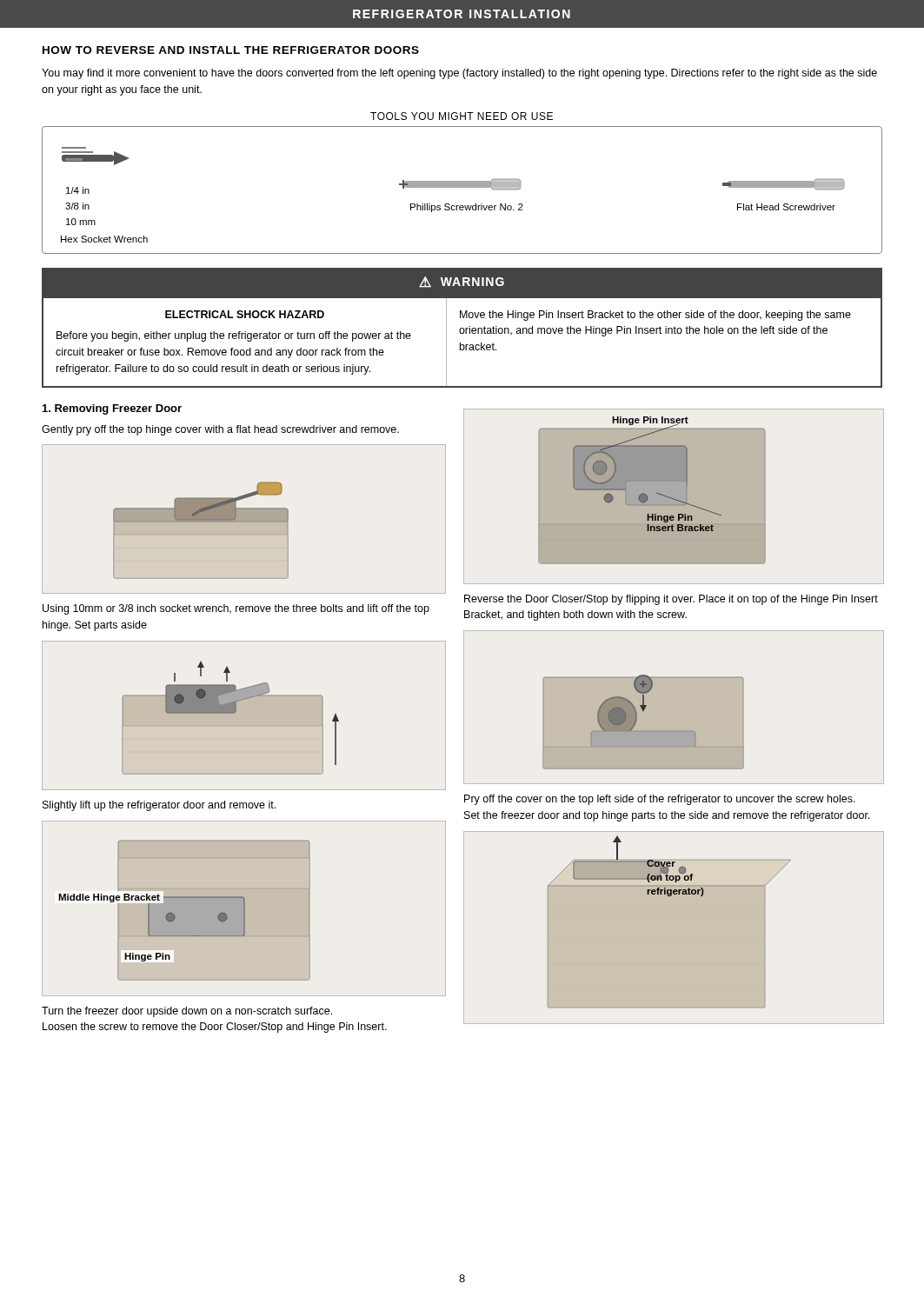Select the text block starting "Pry off the cover on the top left"
This screenshot has width=924, height=1304.
(667, 807)
